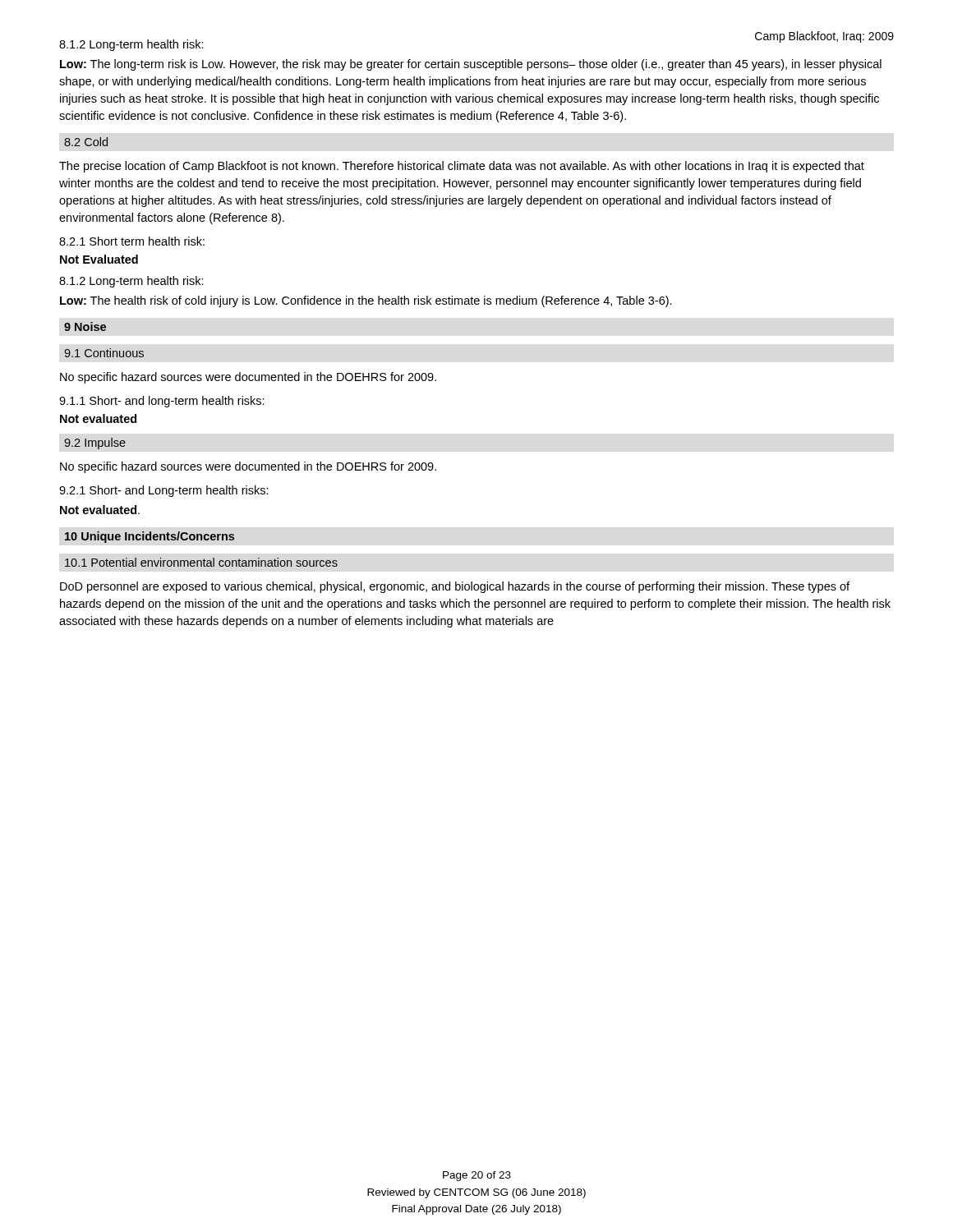Find the passage starting "The precise location of"
953x1232 pixels.
click(476, 192)
